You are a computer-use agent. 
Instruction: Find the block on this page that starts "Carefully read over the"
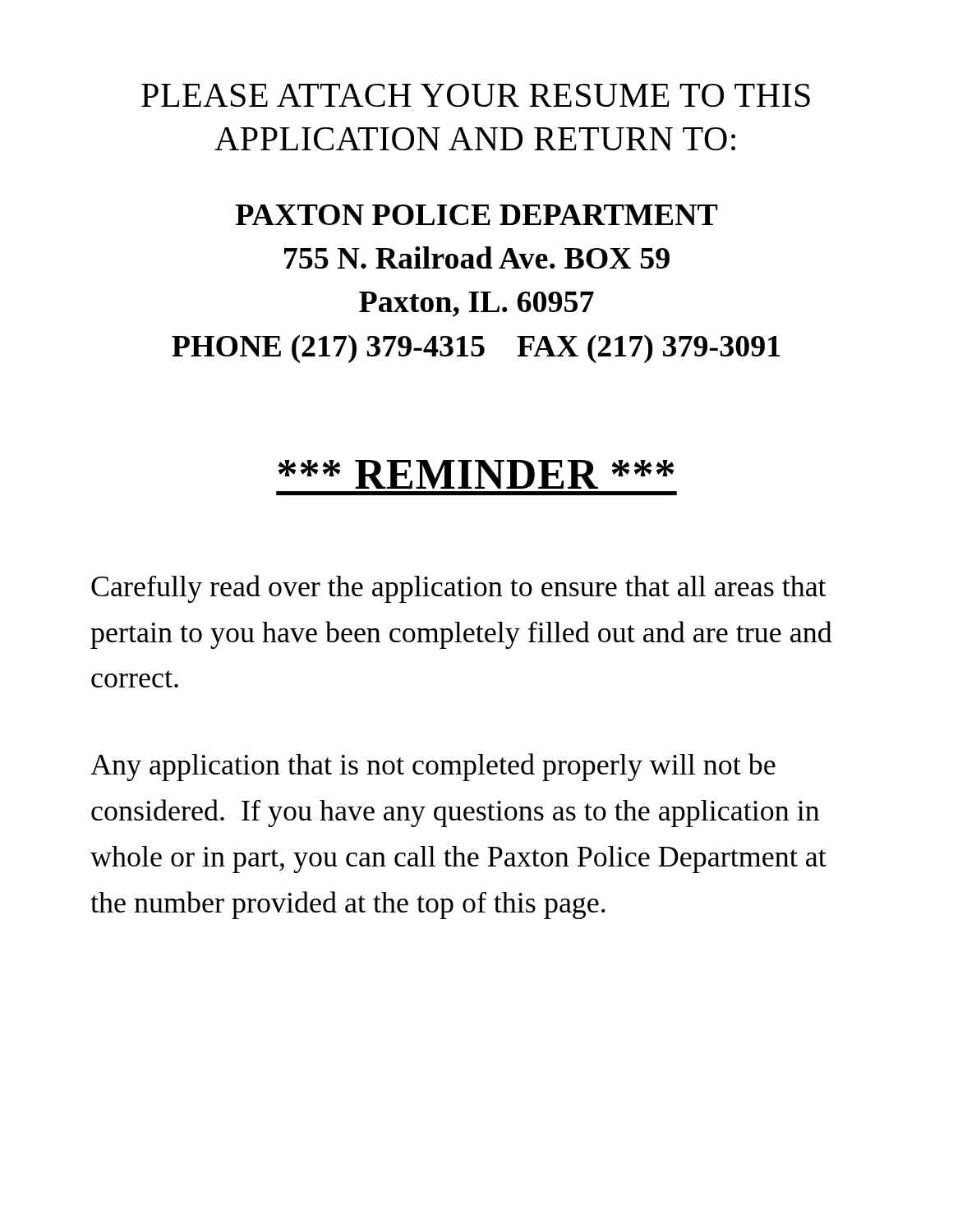pos(461,632)
